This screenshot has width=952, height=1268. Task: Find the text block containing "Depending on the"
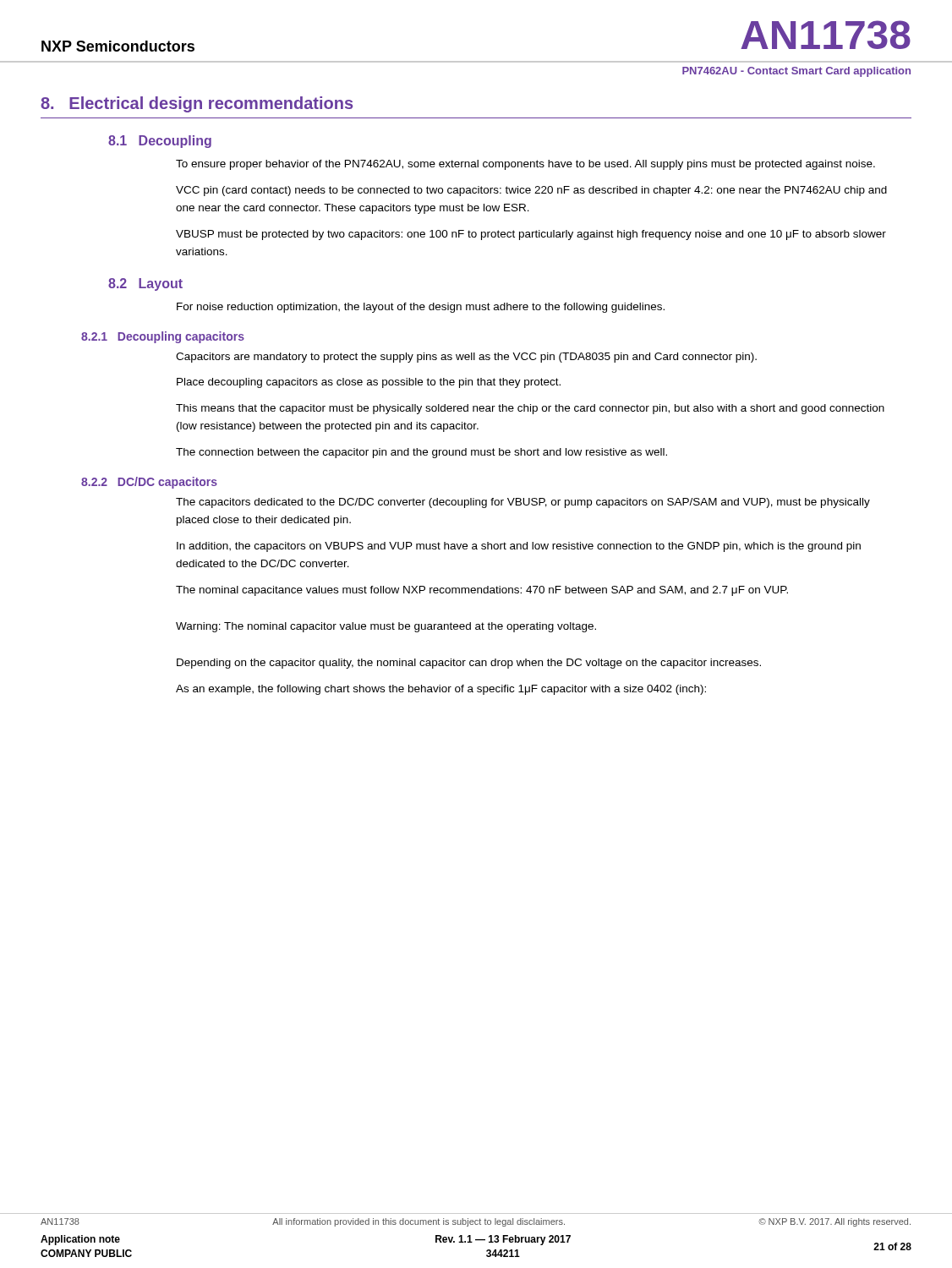(x=469, y=662)
